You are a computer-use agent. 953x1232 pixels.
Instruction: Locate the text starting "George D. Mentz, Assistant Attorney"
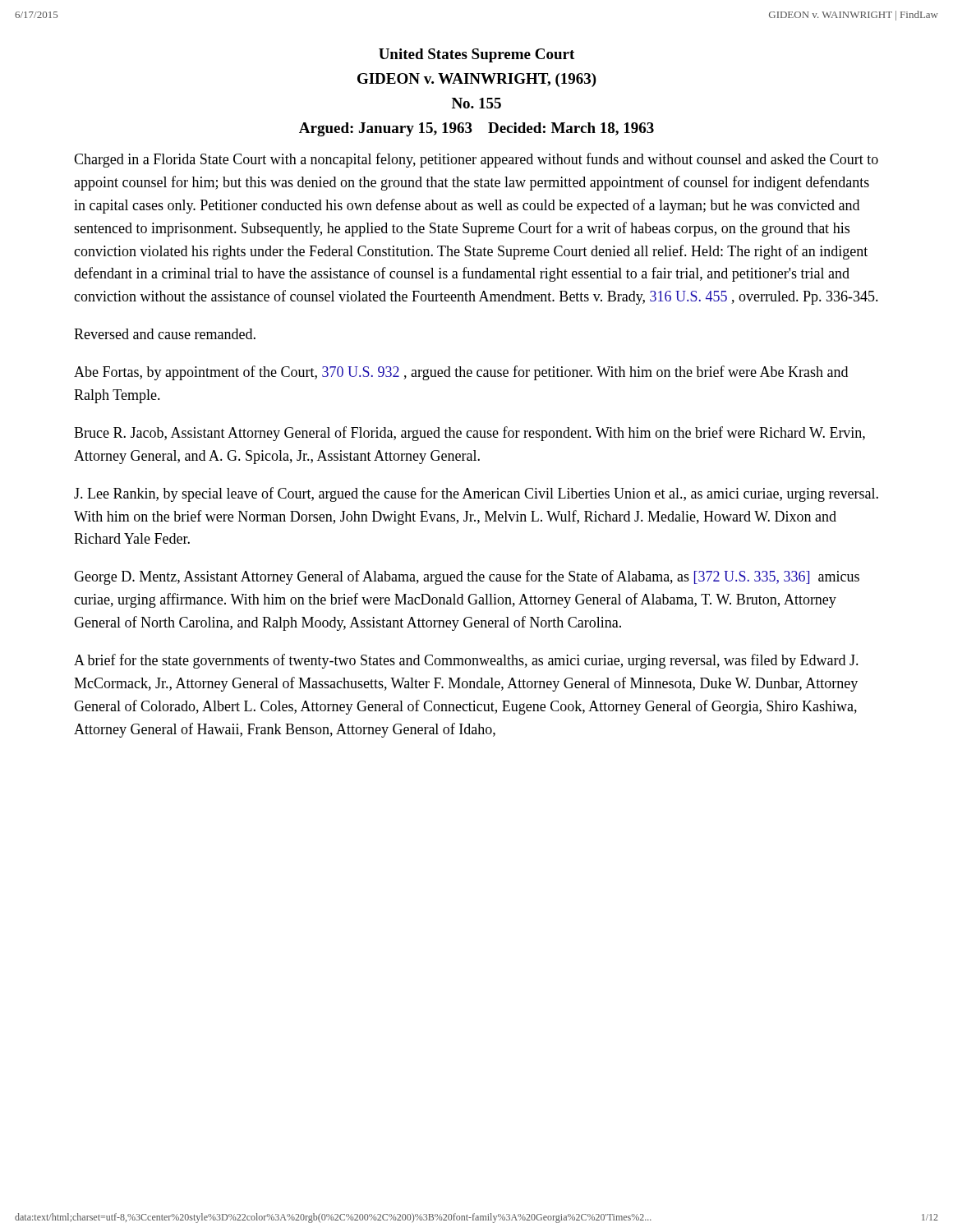click(467, 600)
